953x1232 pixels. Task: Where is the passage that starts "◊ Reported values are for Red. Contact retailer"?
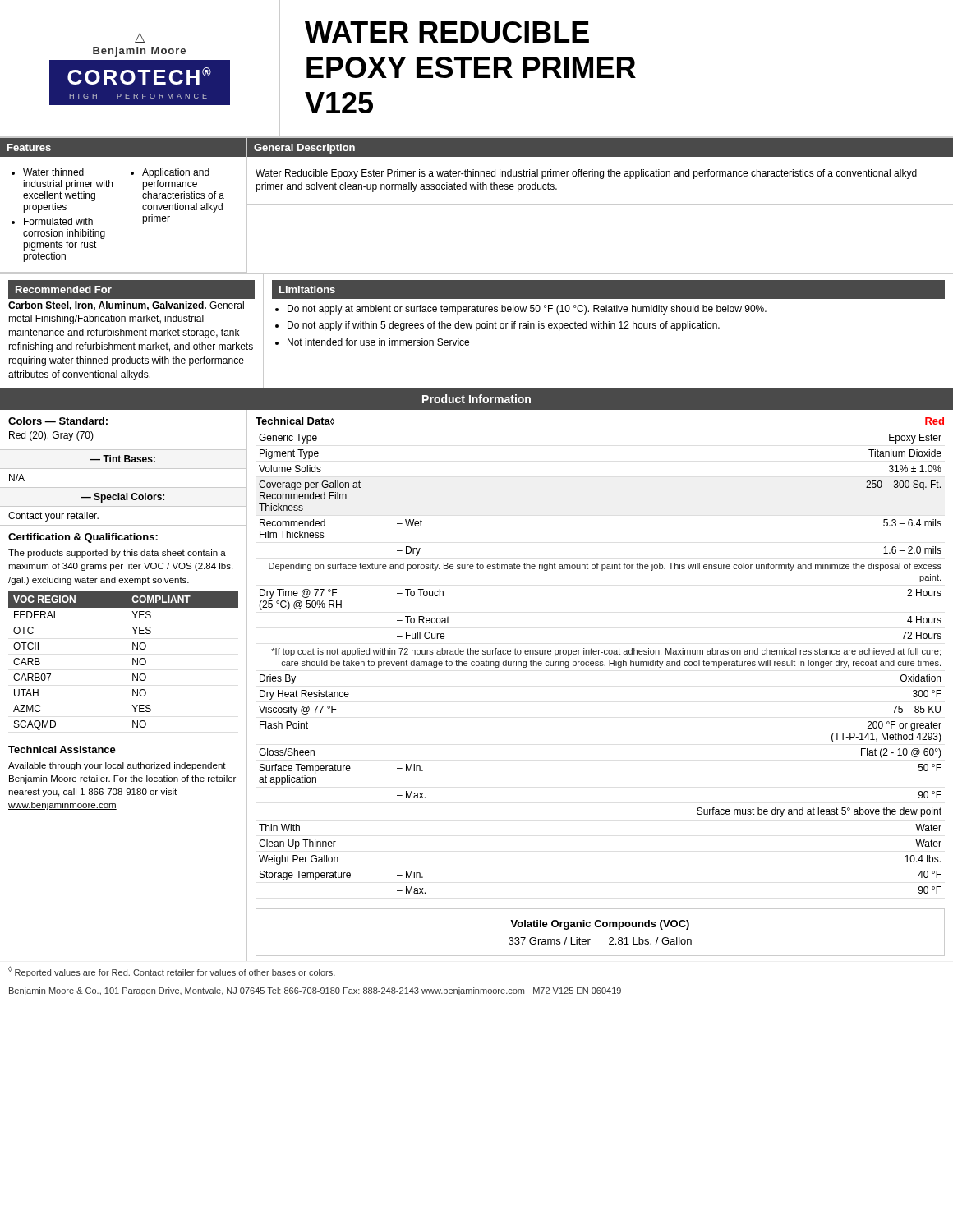[x=172, y=971]
